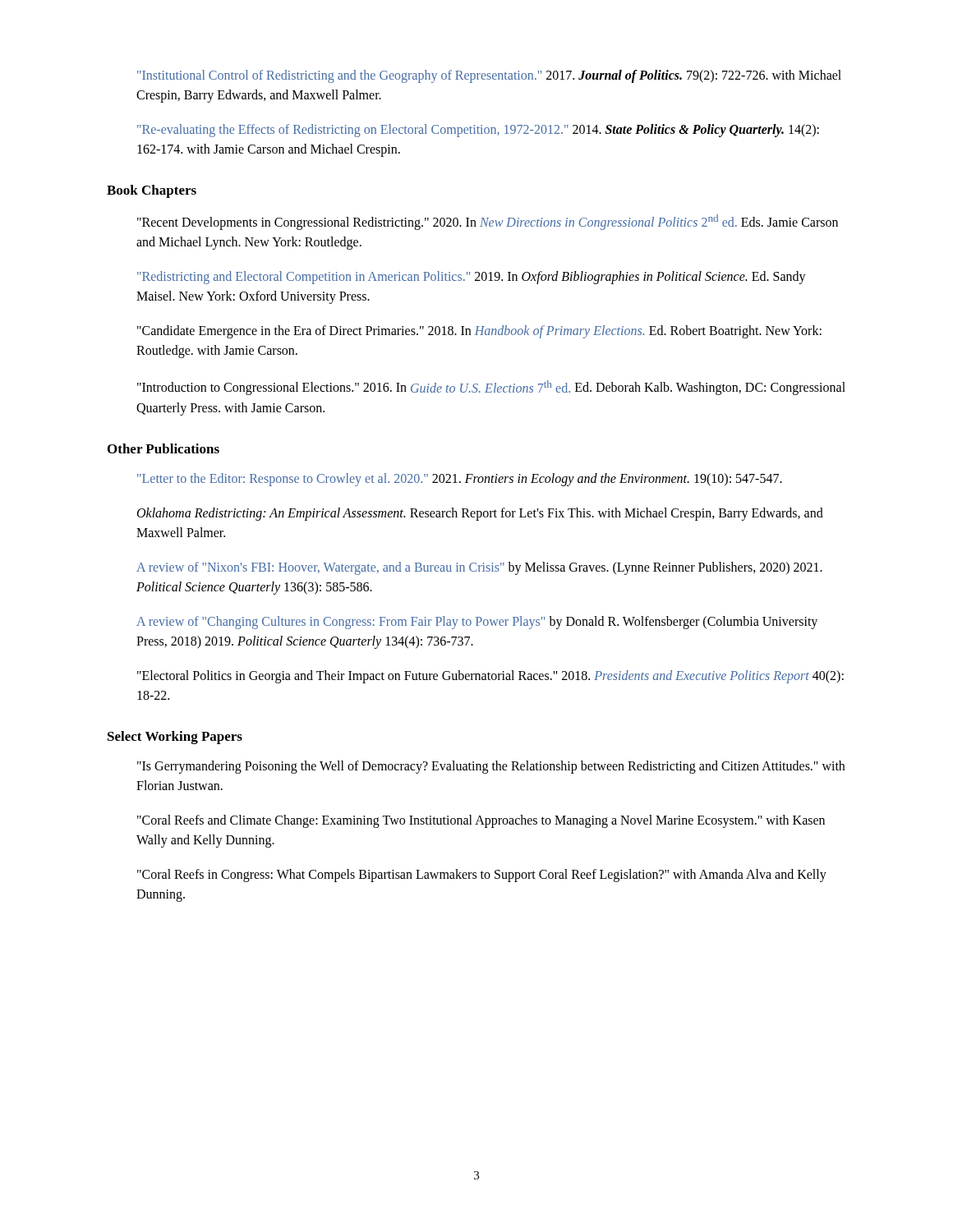Find the list item that reads "Oklahoma Redistricting: An Empirical Assessment."

(480, 522)
